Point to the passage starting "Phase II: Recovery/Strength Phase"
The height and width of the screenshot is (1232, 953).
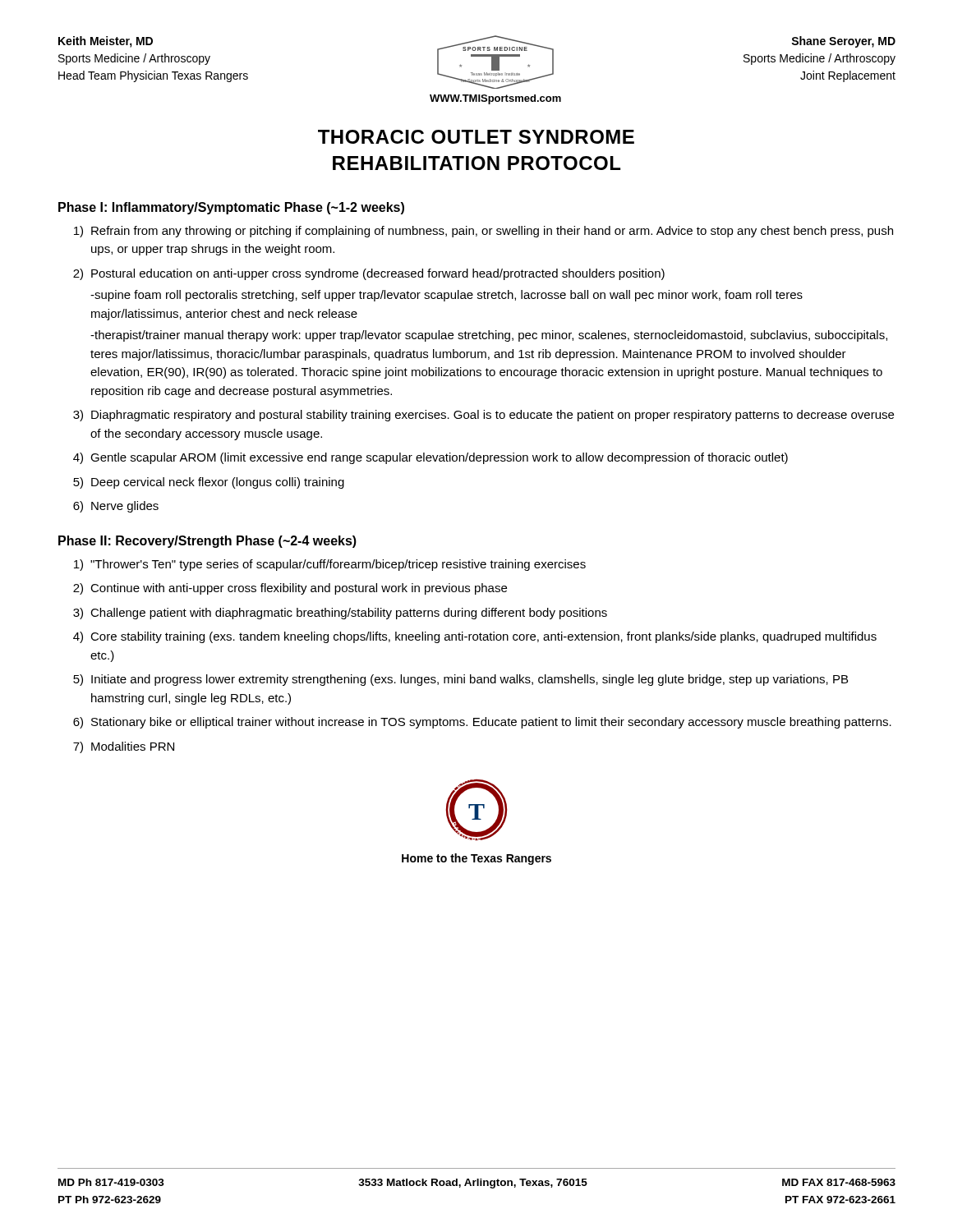coord(207,541)
